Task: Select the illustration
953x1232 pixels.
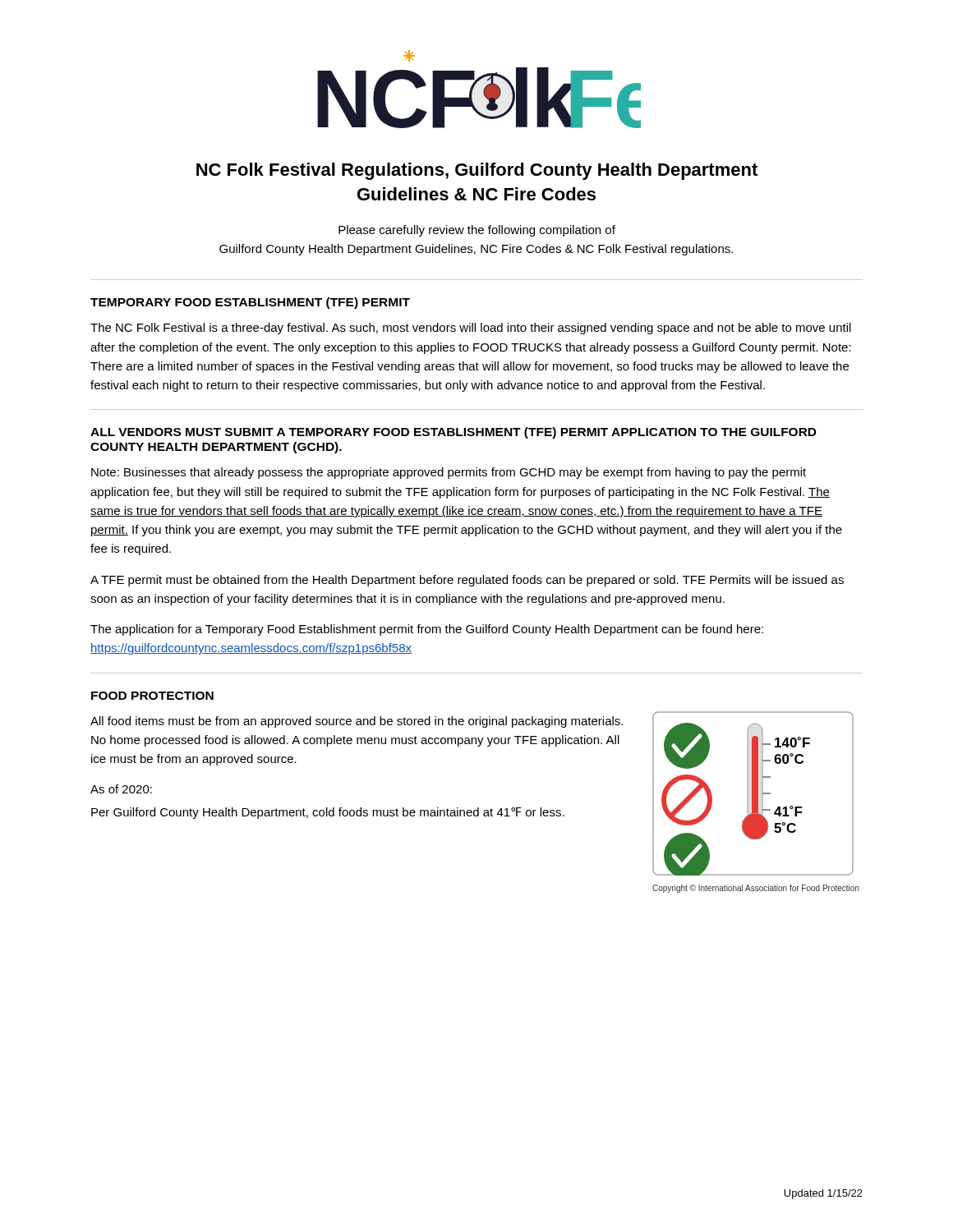Action: pyautogui.click(x=756, y=802)
